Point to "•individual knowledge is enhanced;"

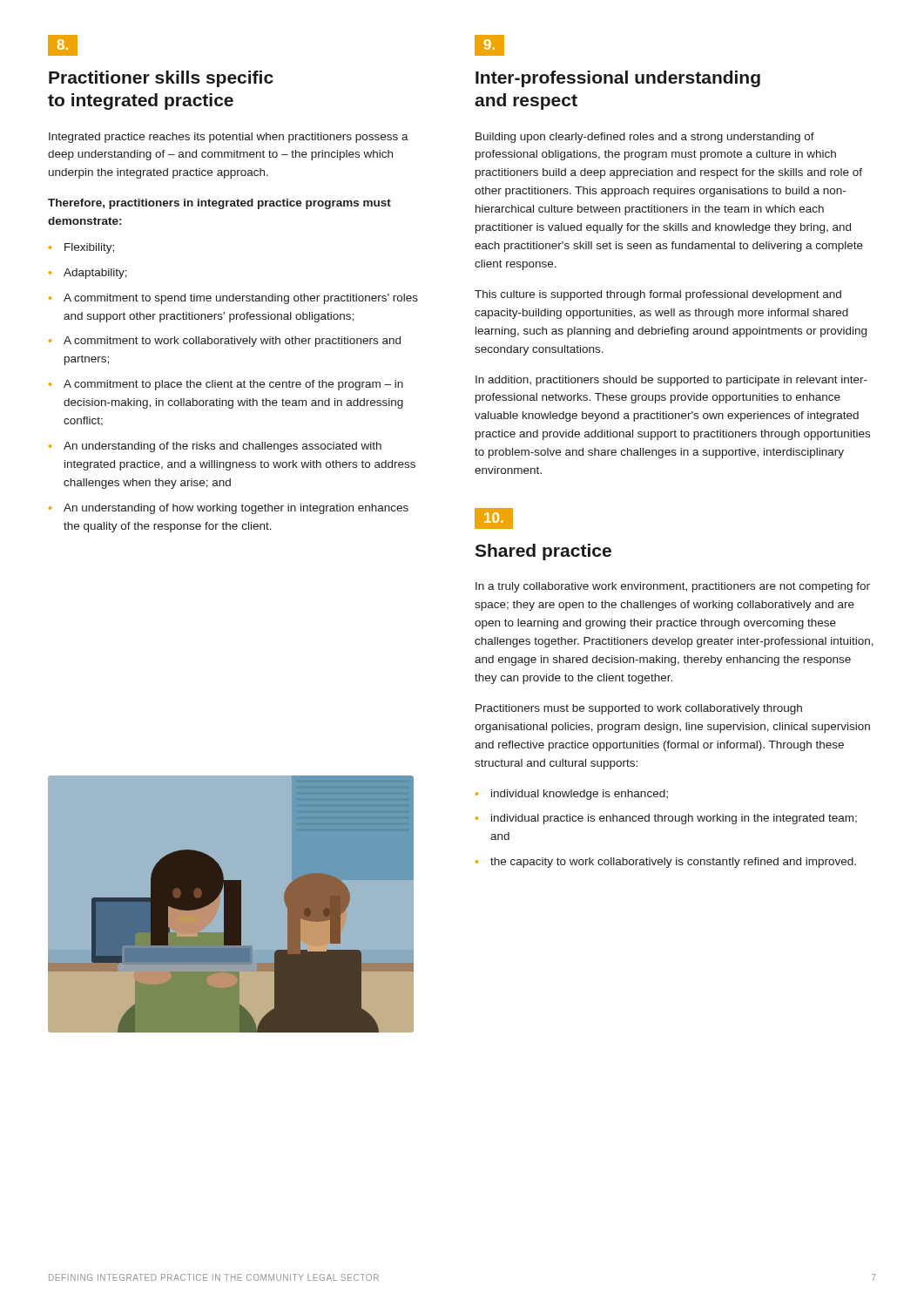572,794
